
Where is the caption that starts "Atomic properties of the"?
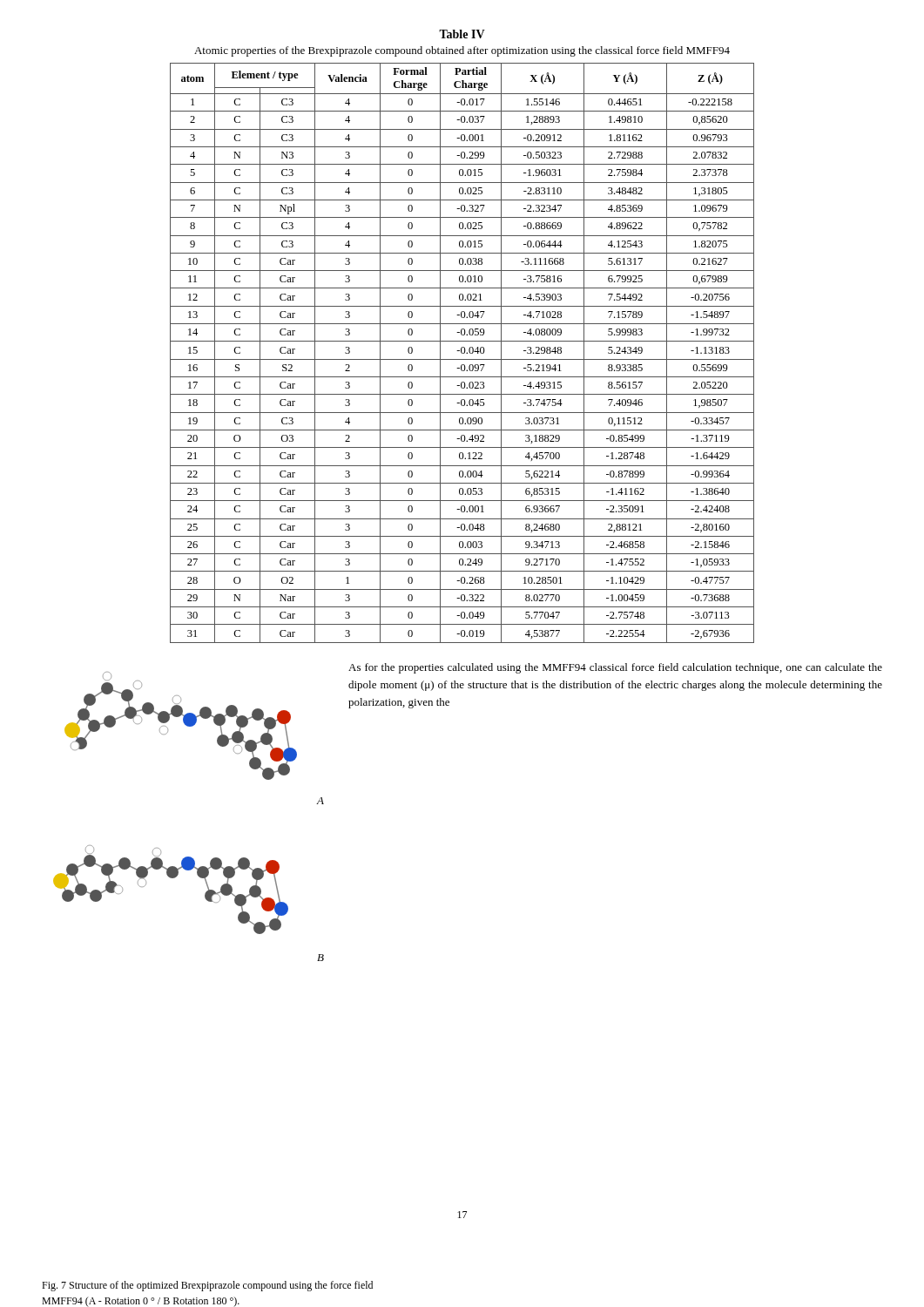click(x=462, y=50)
